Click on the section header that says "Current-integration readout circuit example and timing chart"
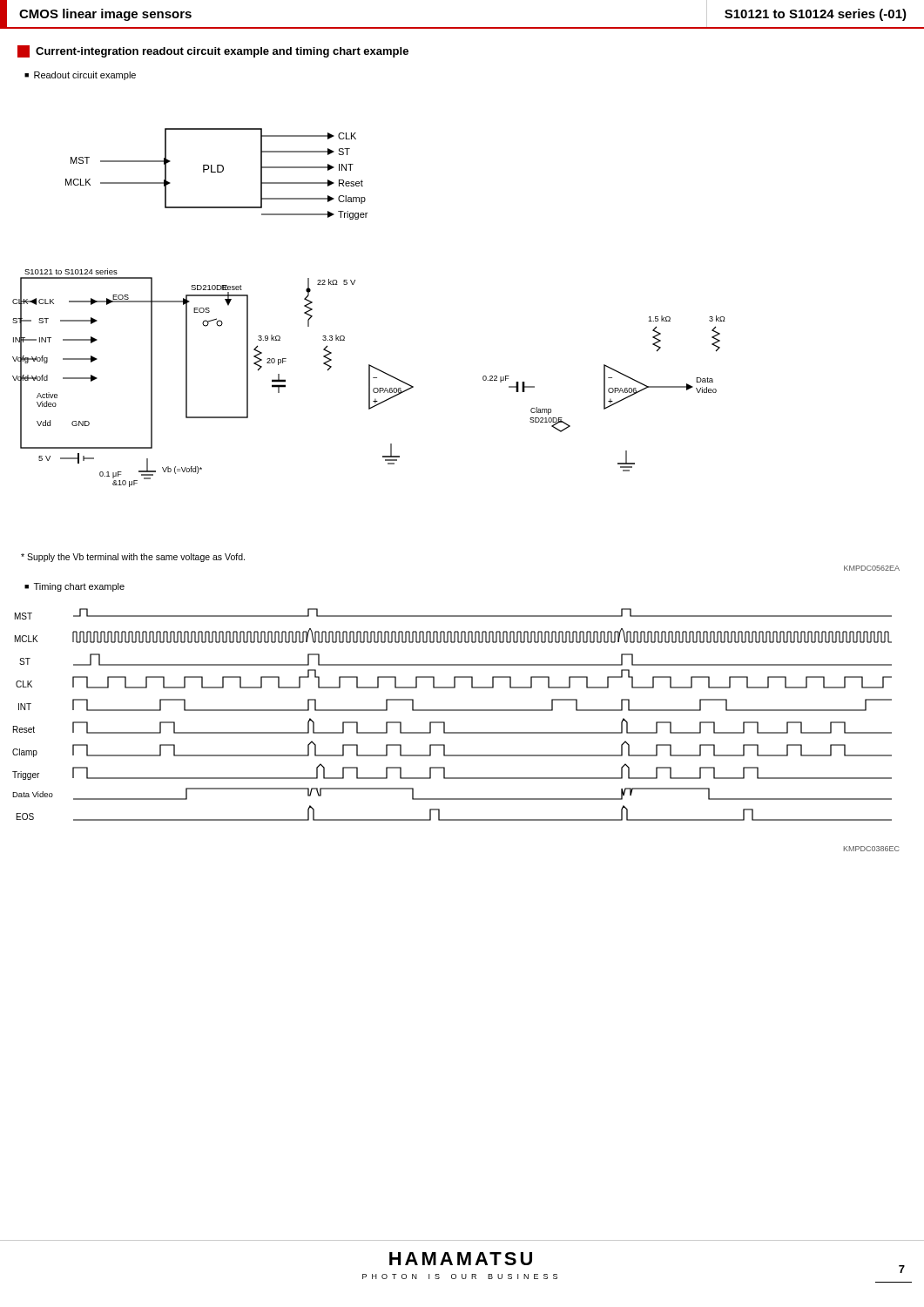This screenshot has width=924, height=1307. (213, 51)
